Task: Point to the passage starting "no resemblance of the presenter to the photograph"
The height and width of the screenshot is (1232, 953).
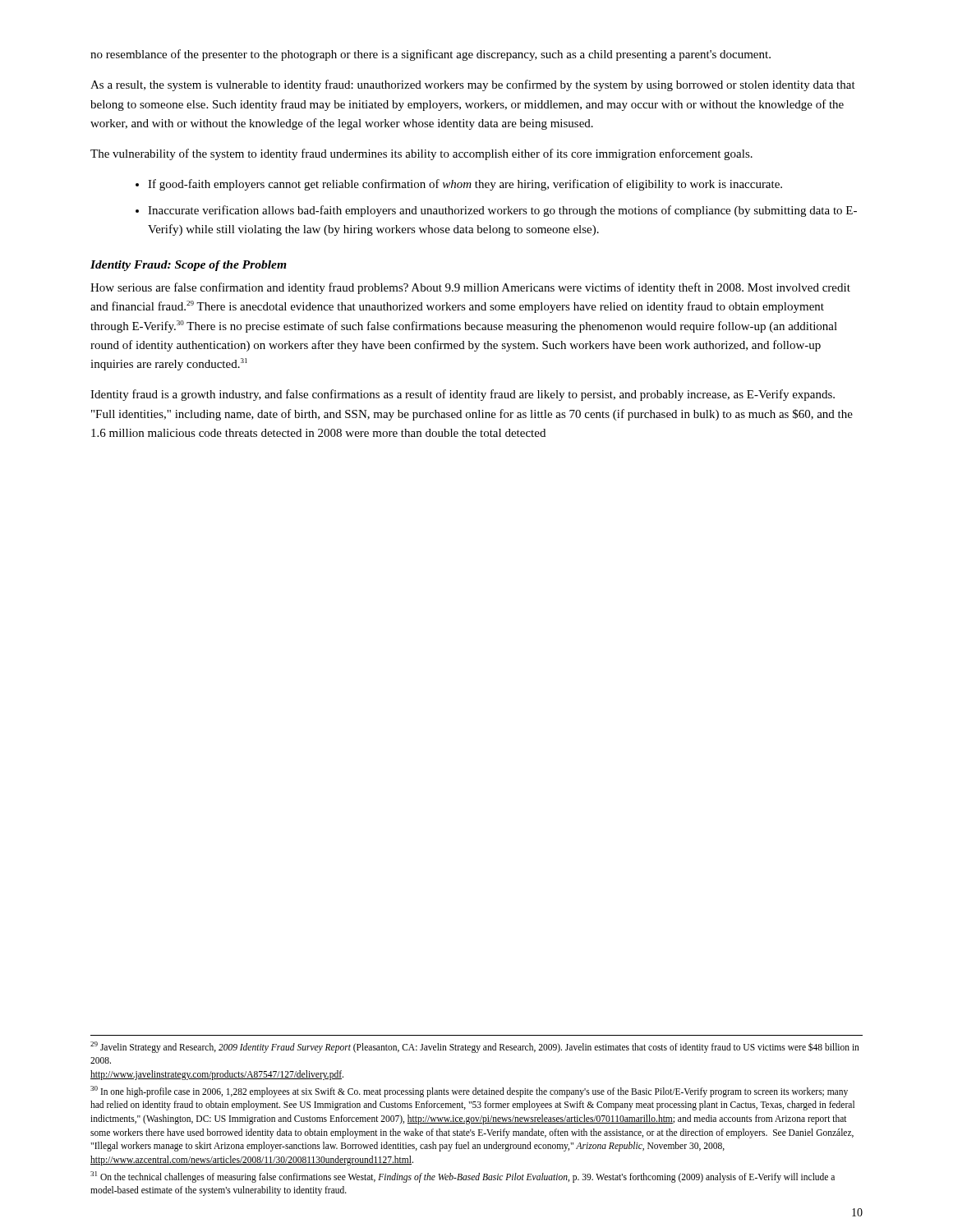Action: (x=431, y=54)
